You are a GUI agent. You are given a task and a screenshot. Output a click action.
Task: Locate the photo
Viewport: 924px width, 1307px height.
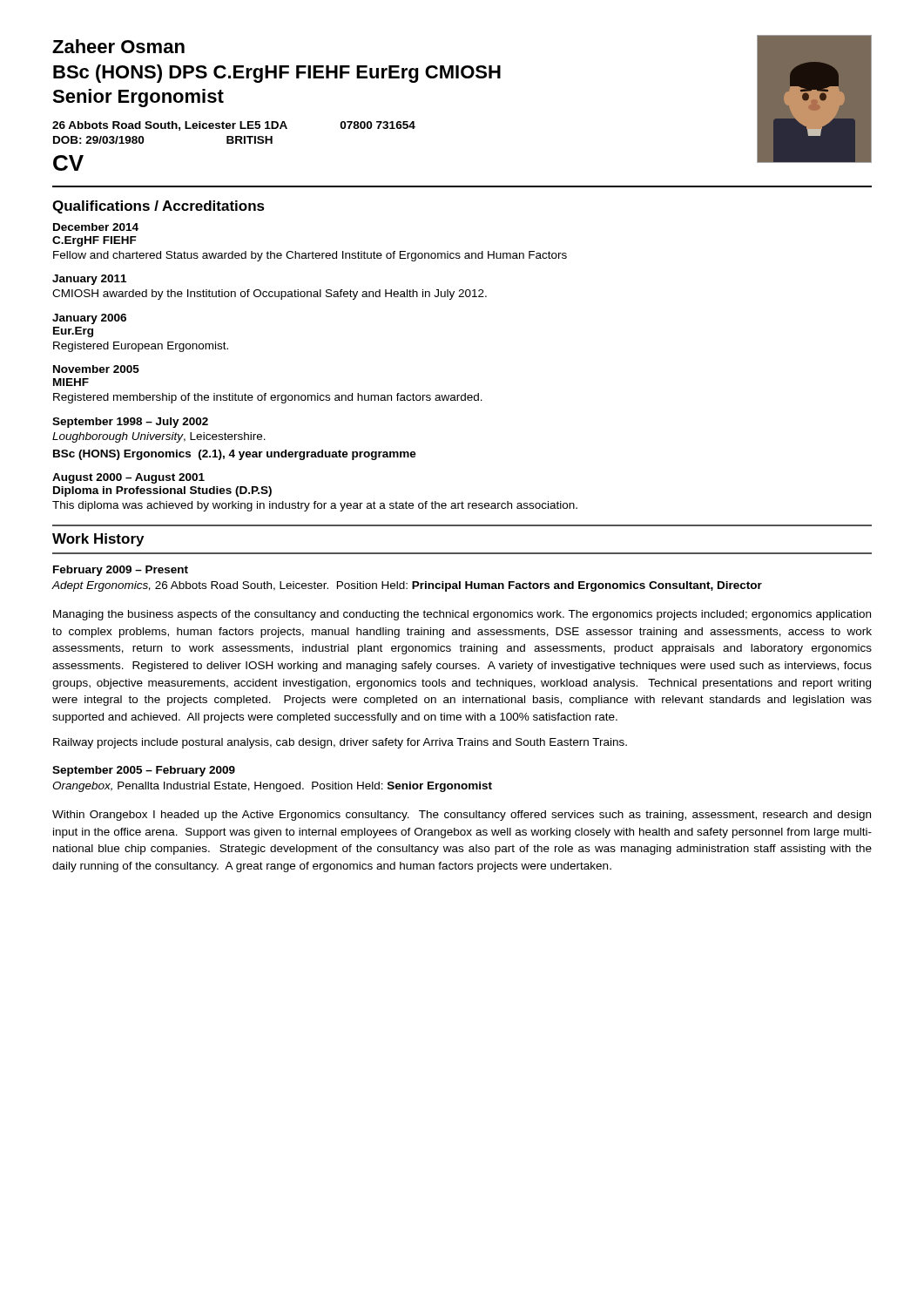coord(814,99)
